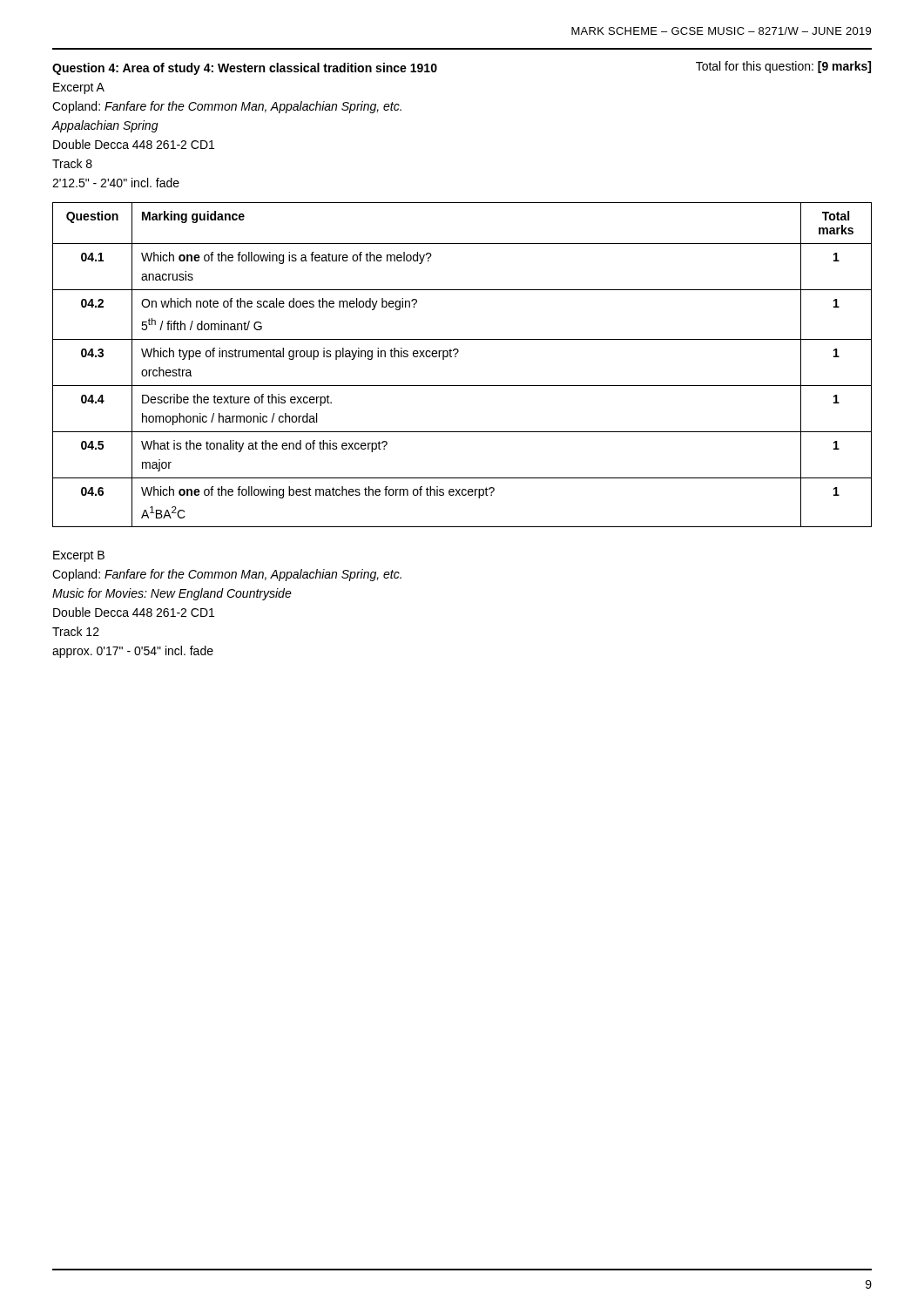Navigate to the passage starting "Excerpt A"

click(78, 87)
